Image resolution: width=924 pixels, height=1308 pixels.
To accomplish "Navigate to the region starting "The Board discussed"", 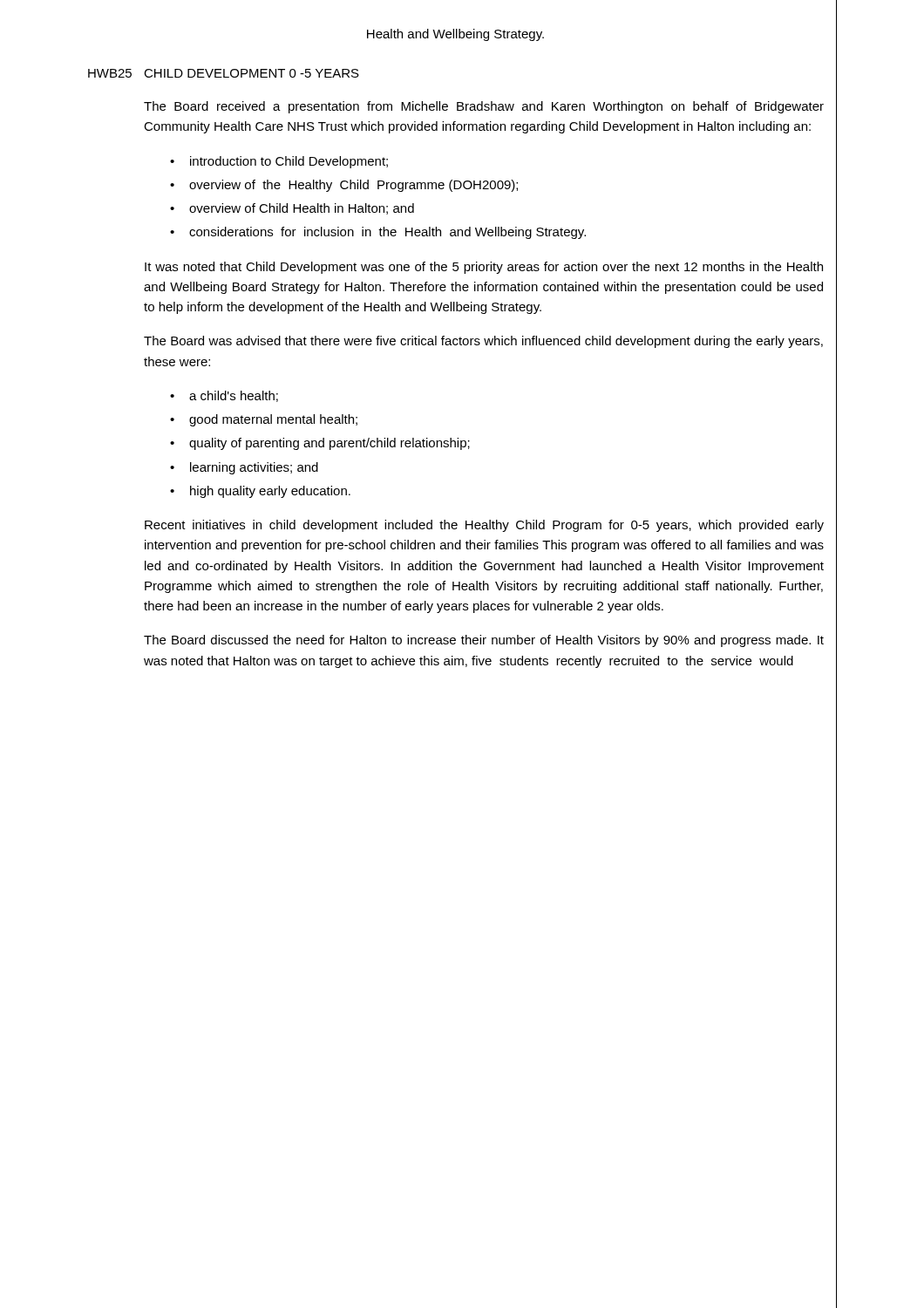I will coord(484,650).
